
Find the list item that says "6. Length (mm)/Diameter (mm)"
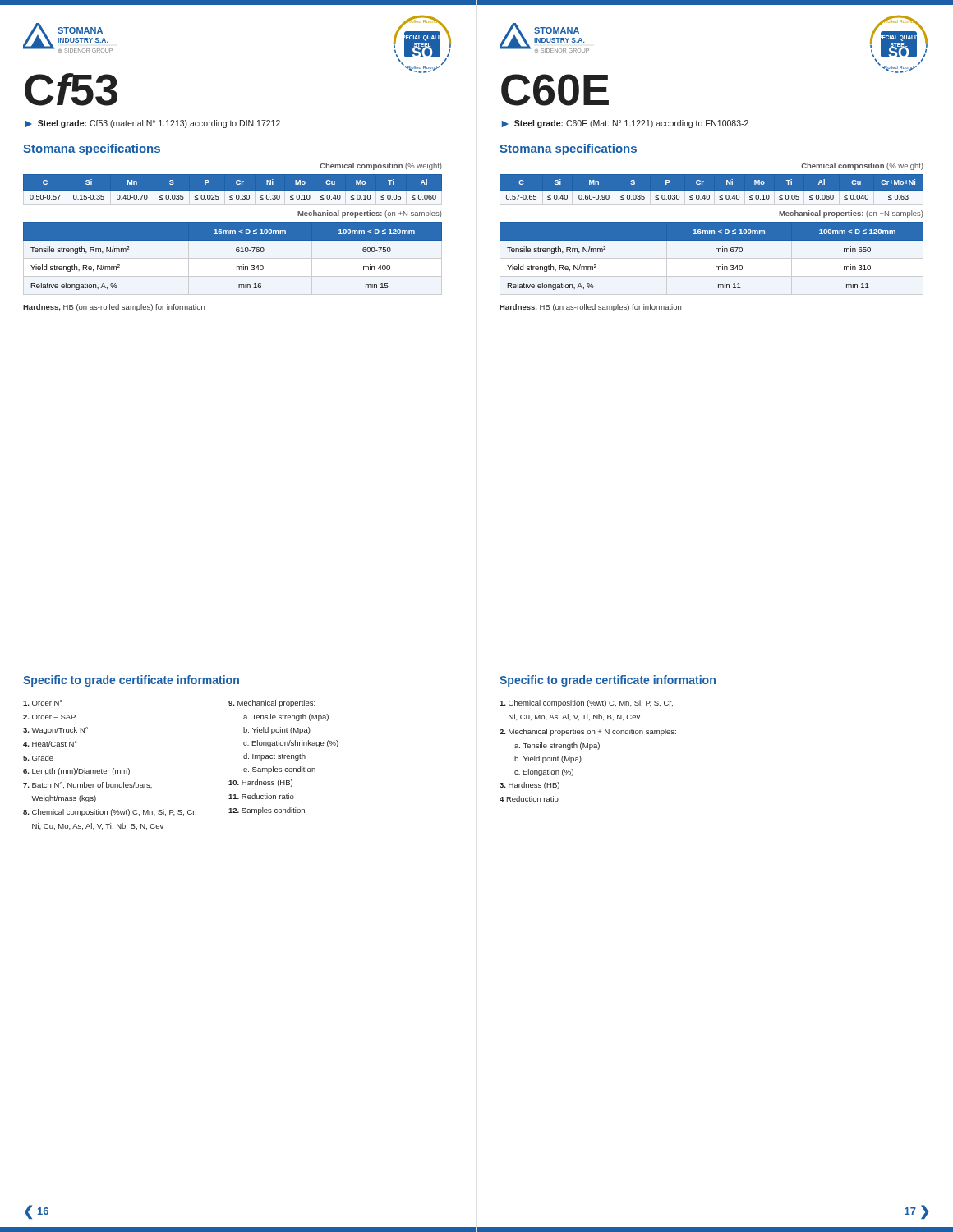pos(77,771)
